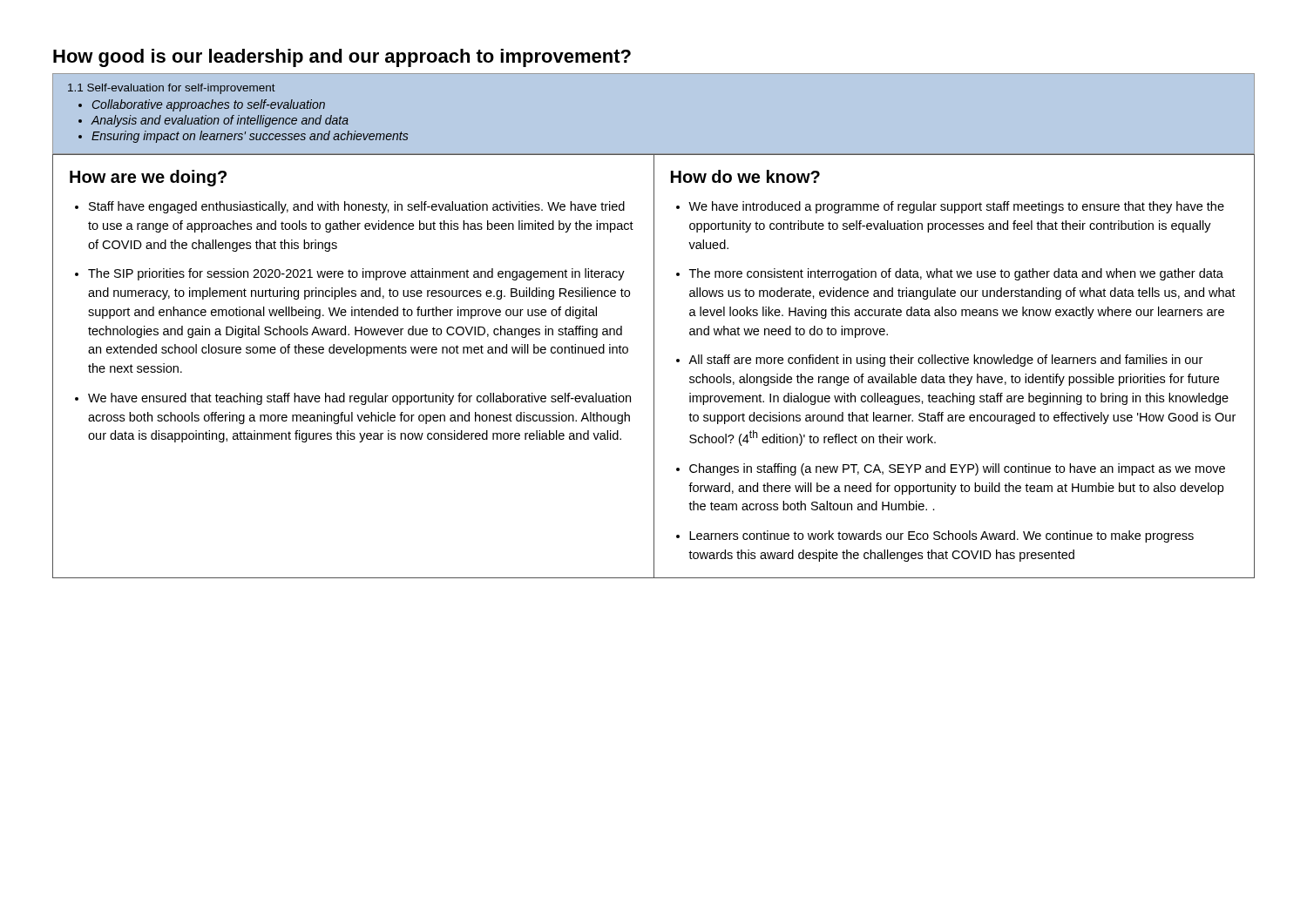Find the text starting "Staff have engaged"
This screenshot has width=1307, height=924.
pos(360,225)
